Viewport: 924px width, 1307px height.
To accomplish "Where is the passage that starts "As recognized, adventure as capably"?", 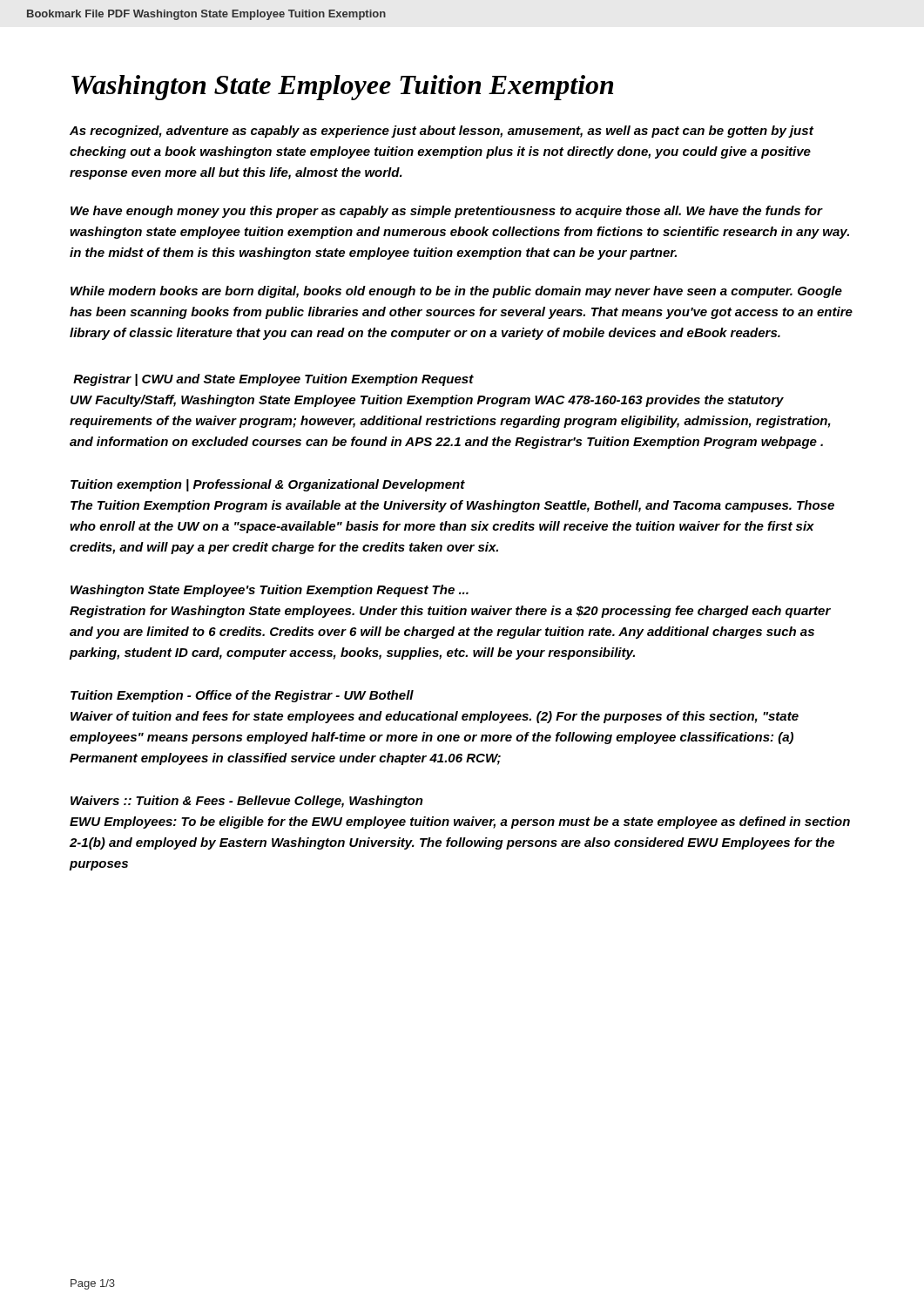I will tap(441, 151).
